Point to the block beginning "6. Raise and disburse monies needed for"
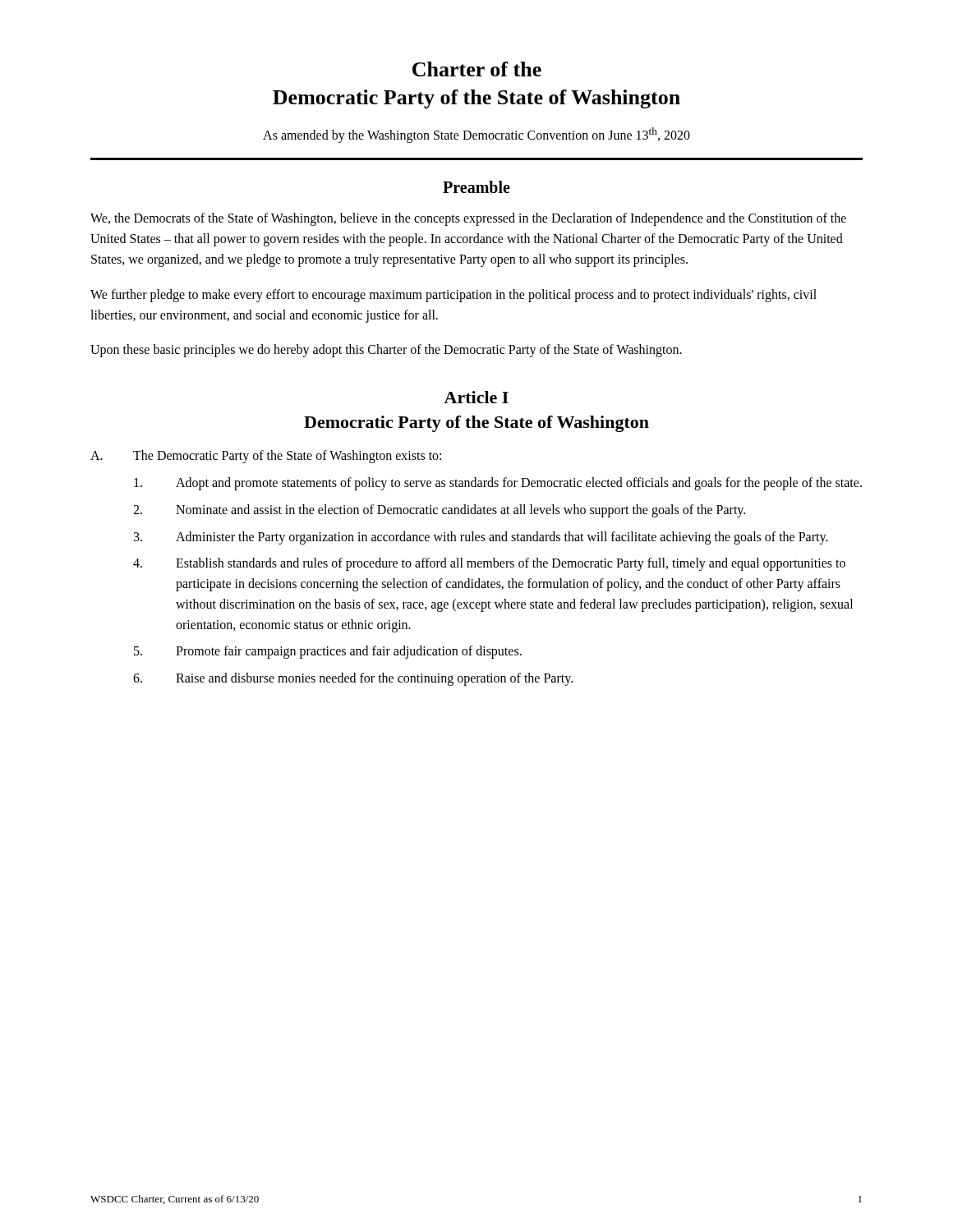 tap(498, 679)
